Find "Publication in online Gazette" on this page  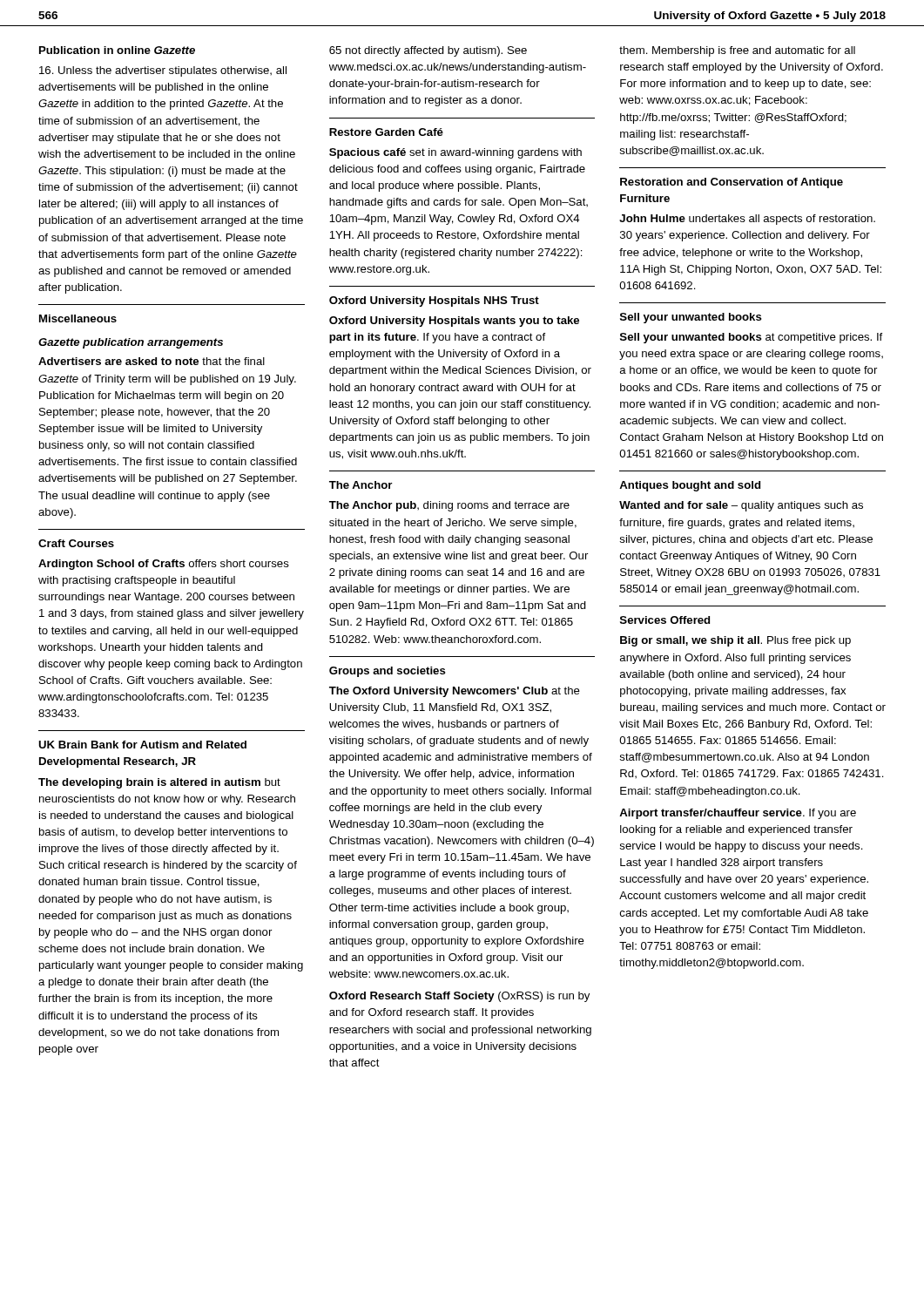coord(171,50)
